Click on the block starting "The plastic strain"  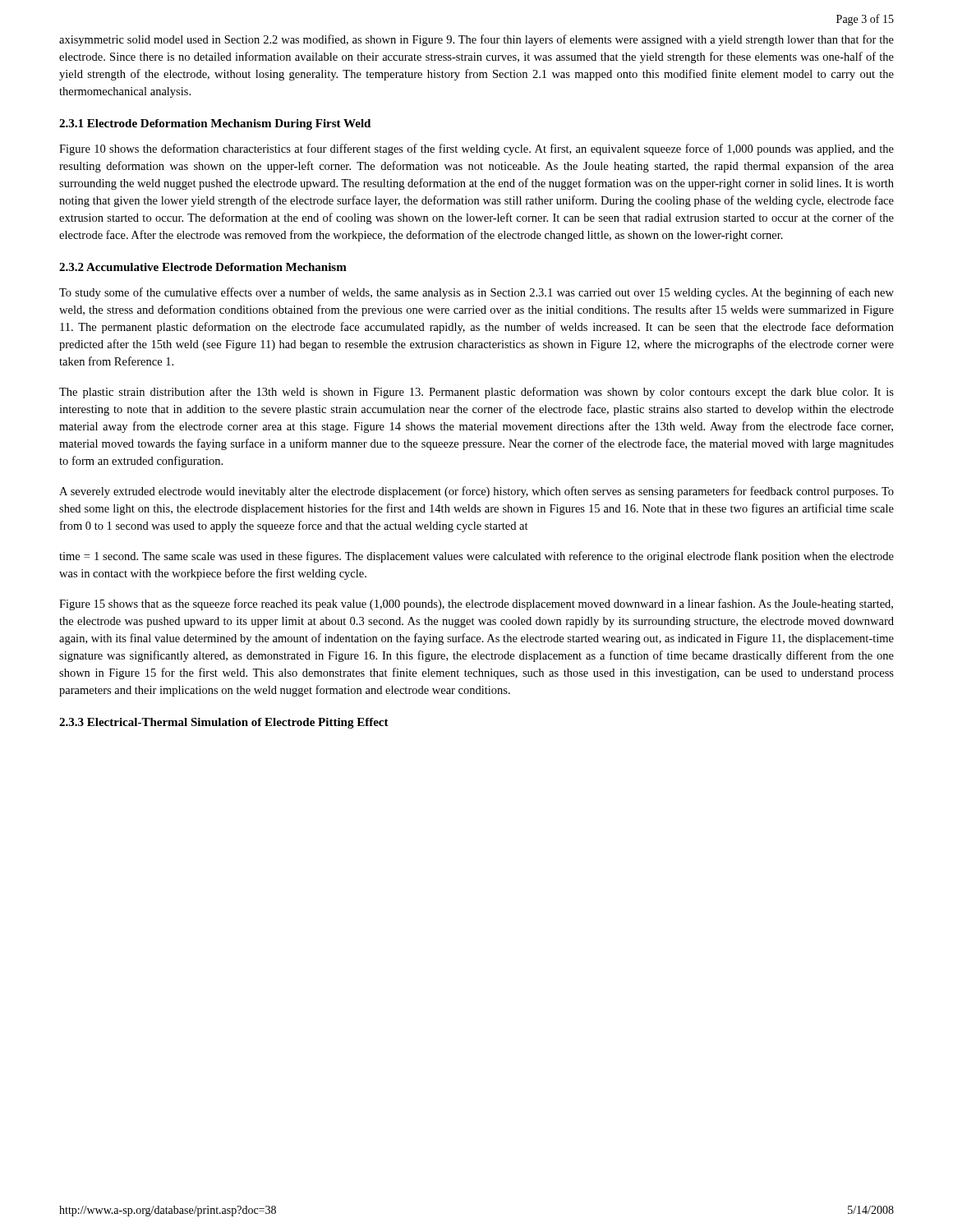(x=476, y=426)
